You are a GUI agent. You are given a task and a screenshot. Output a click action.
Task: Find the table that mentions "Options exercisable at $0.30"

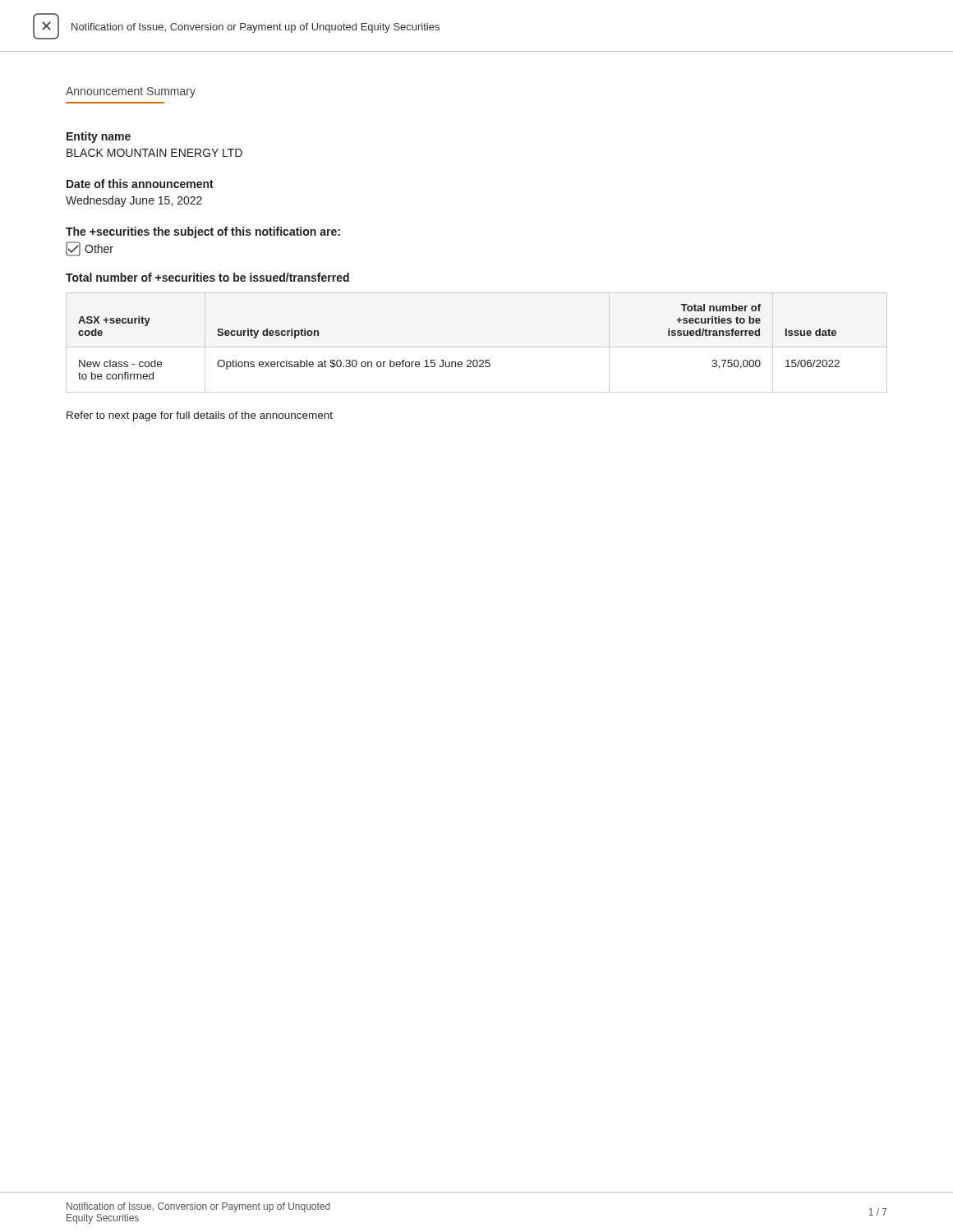(x=476, y=342)
